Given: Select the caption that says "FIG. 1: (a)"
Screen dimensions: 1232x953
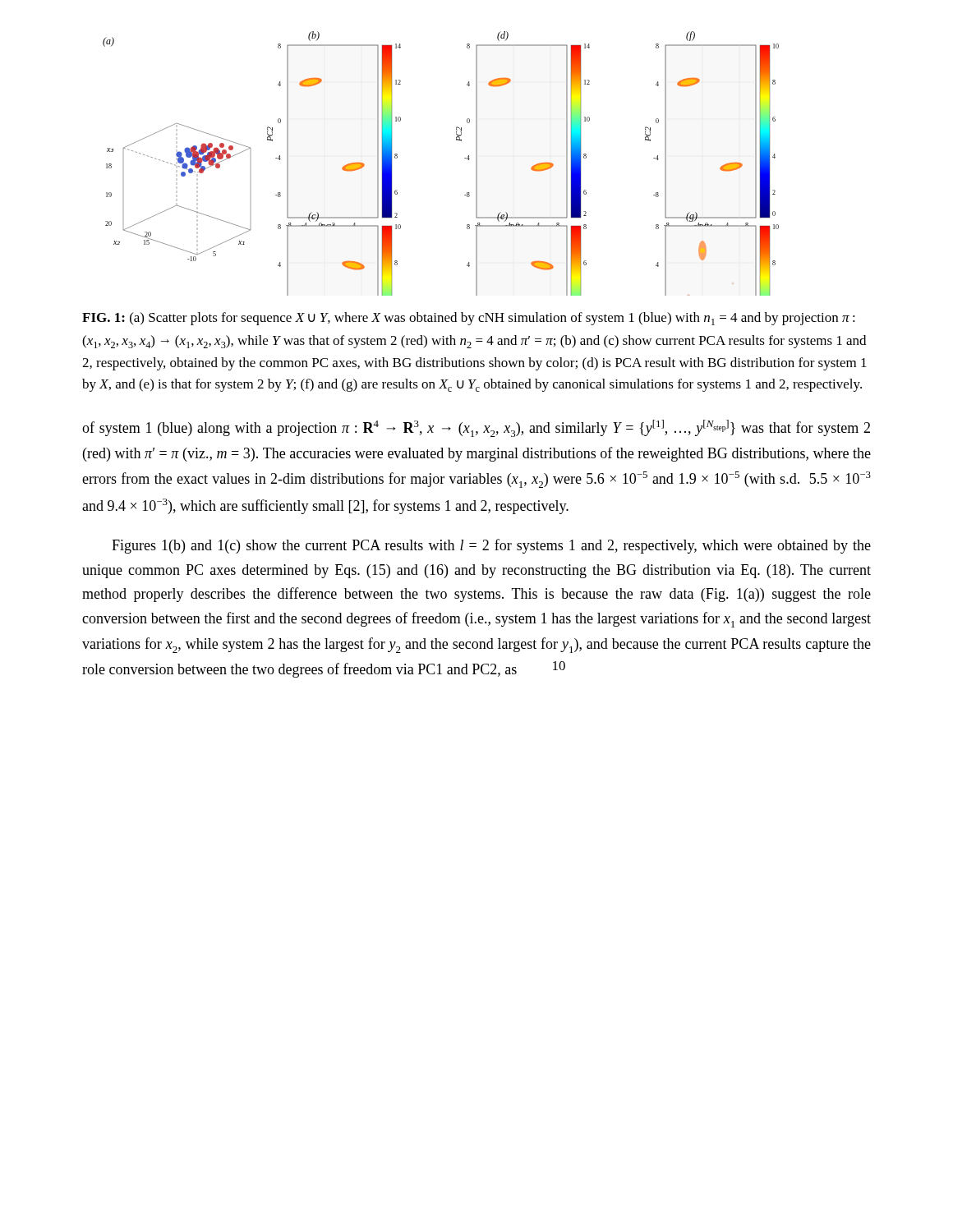Looking at the screenshot, I should (x=475, y=352).
